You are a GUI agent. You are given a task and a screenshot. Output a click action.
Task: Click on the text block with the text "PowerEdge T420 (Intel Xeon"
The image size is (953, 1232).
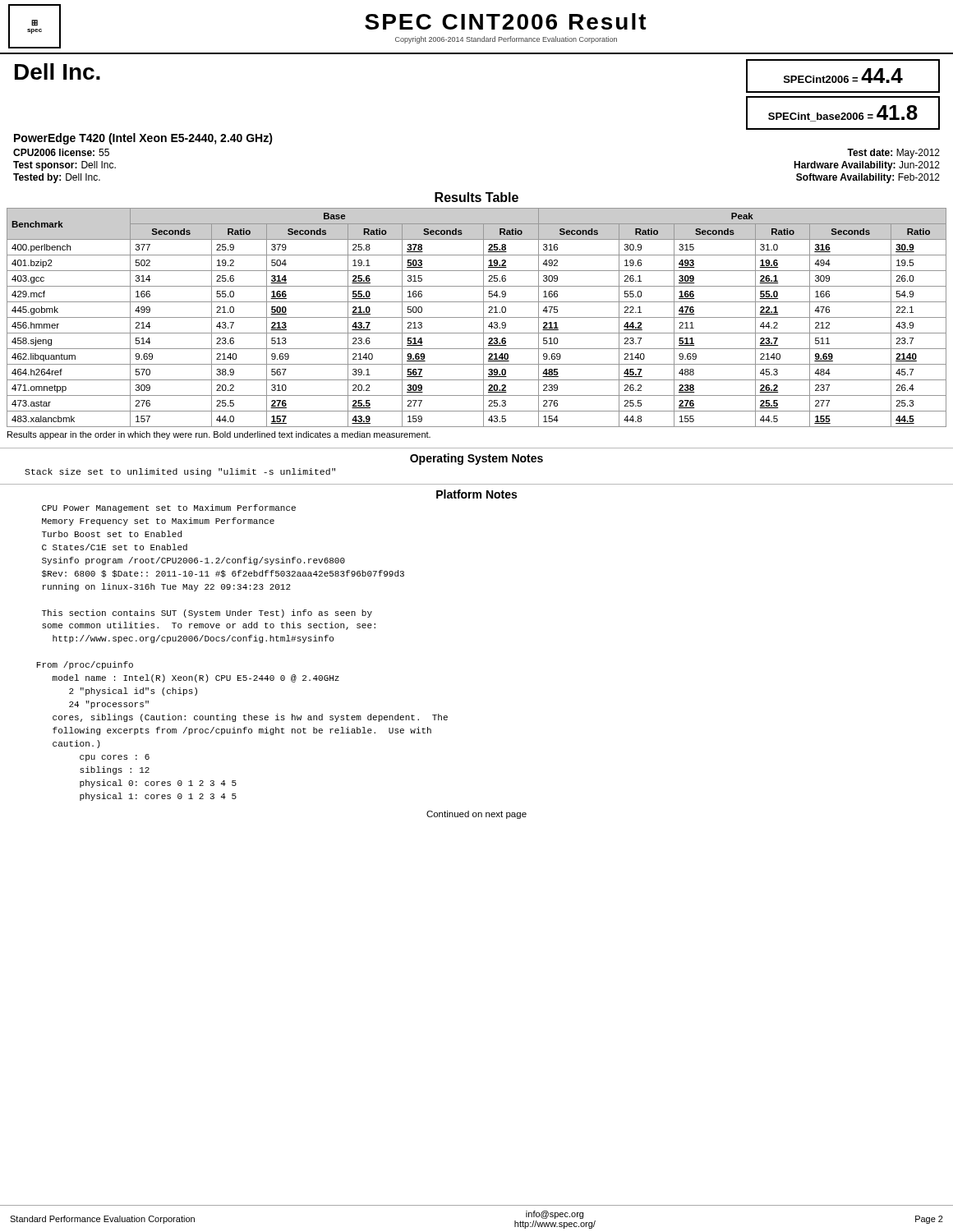[x=143, y=138]
